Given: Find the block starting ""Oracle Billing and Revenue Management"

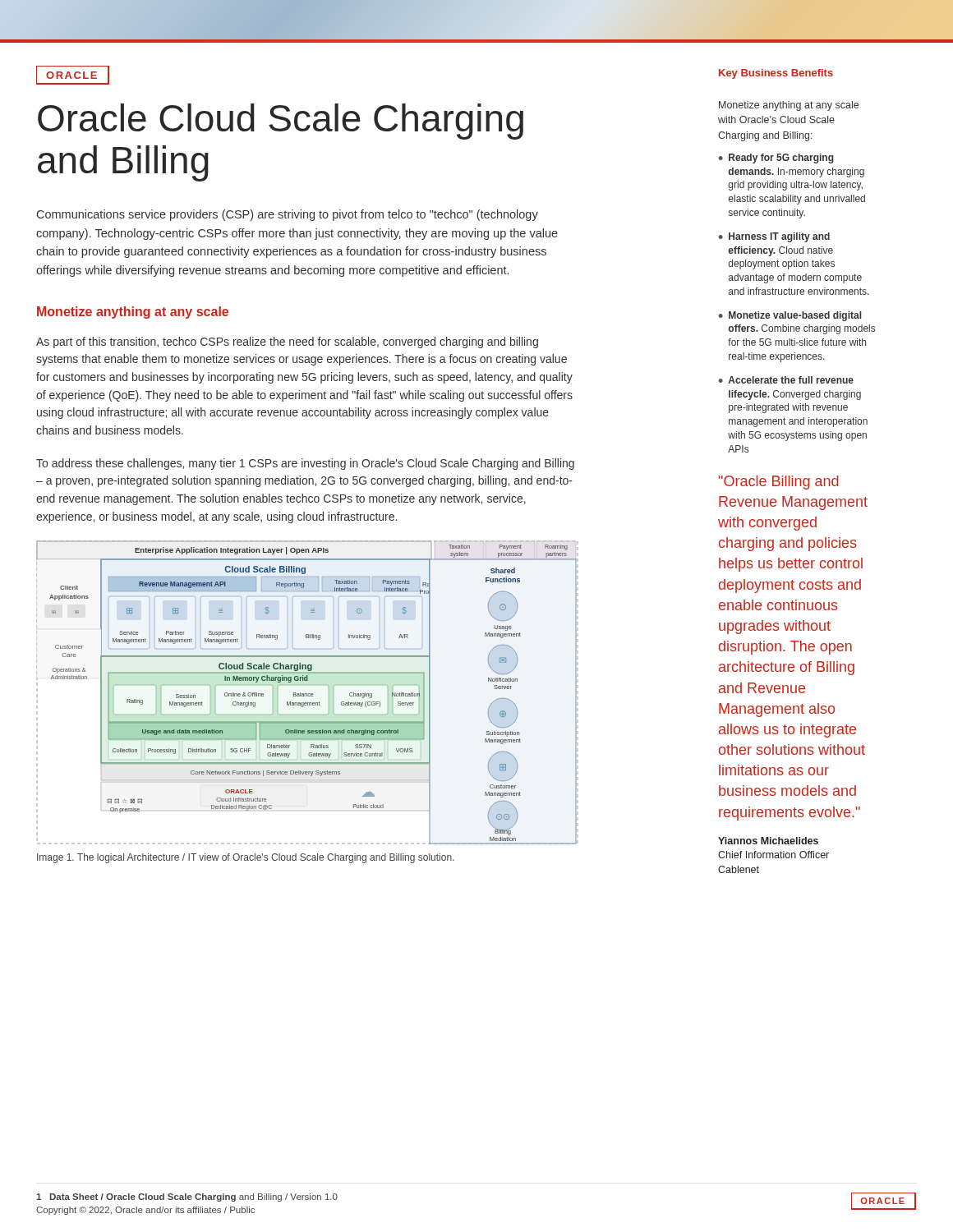Looking at the screenshot, I should tap(798, 647).
